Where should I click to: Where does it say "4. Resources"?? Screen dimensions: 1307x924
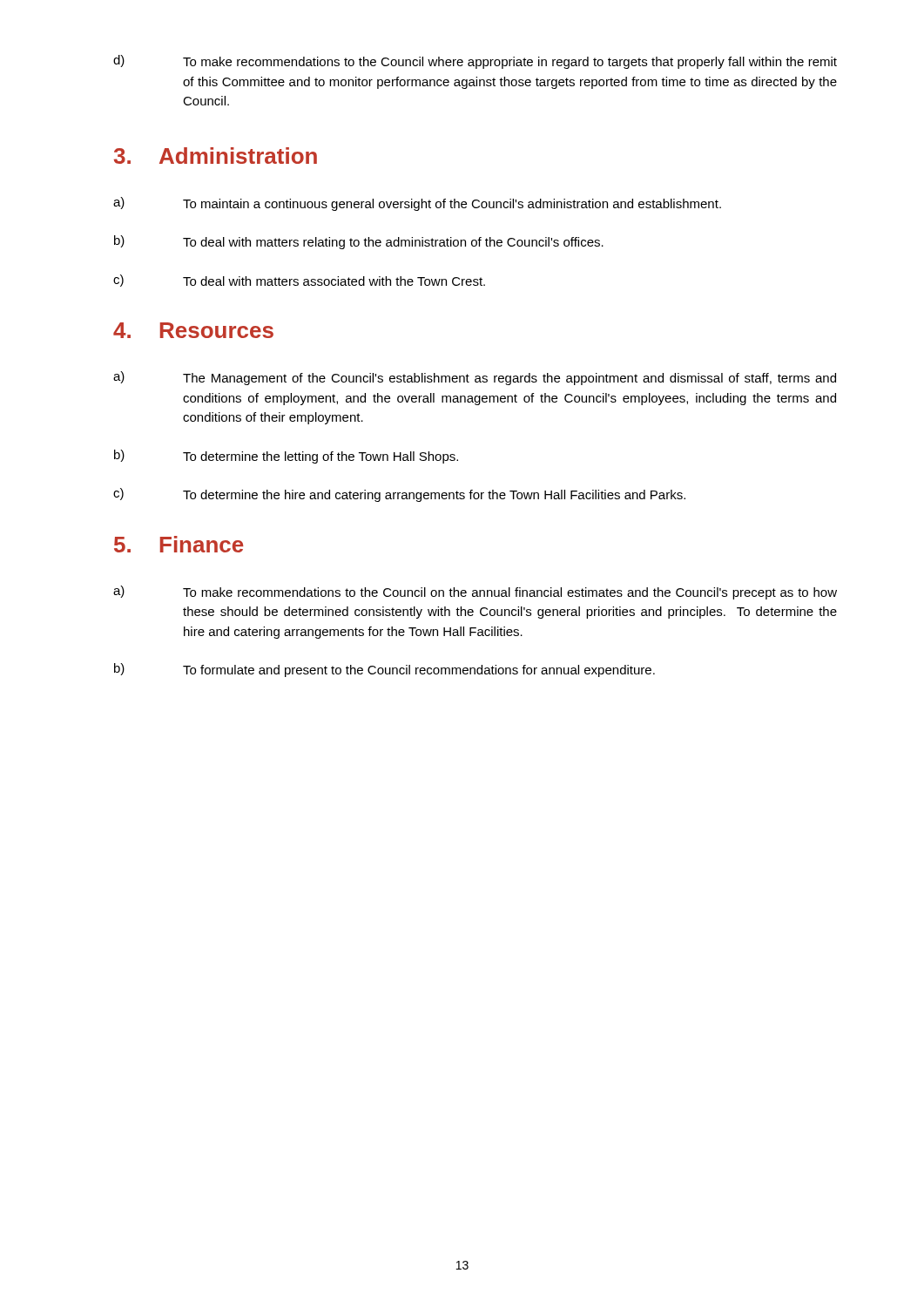pos(194,331)
